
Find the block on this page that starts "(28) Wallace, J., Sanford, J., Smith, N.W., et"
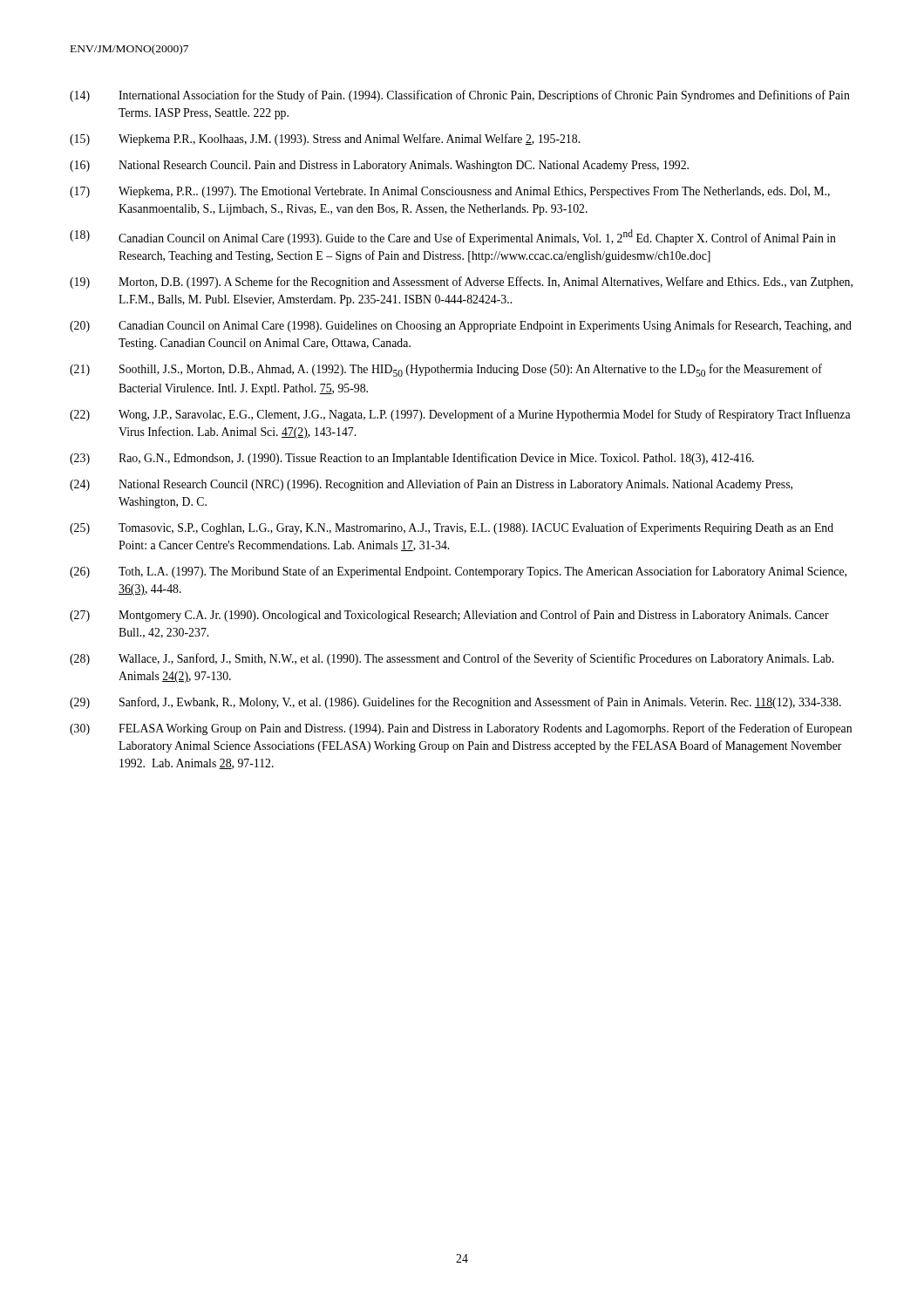click(x=462, y=668)
